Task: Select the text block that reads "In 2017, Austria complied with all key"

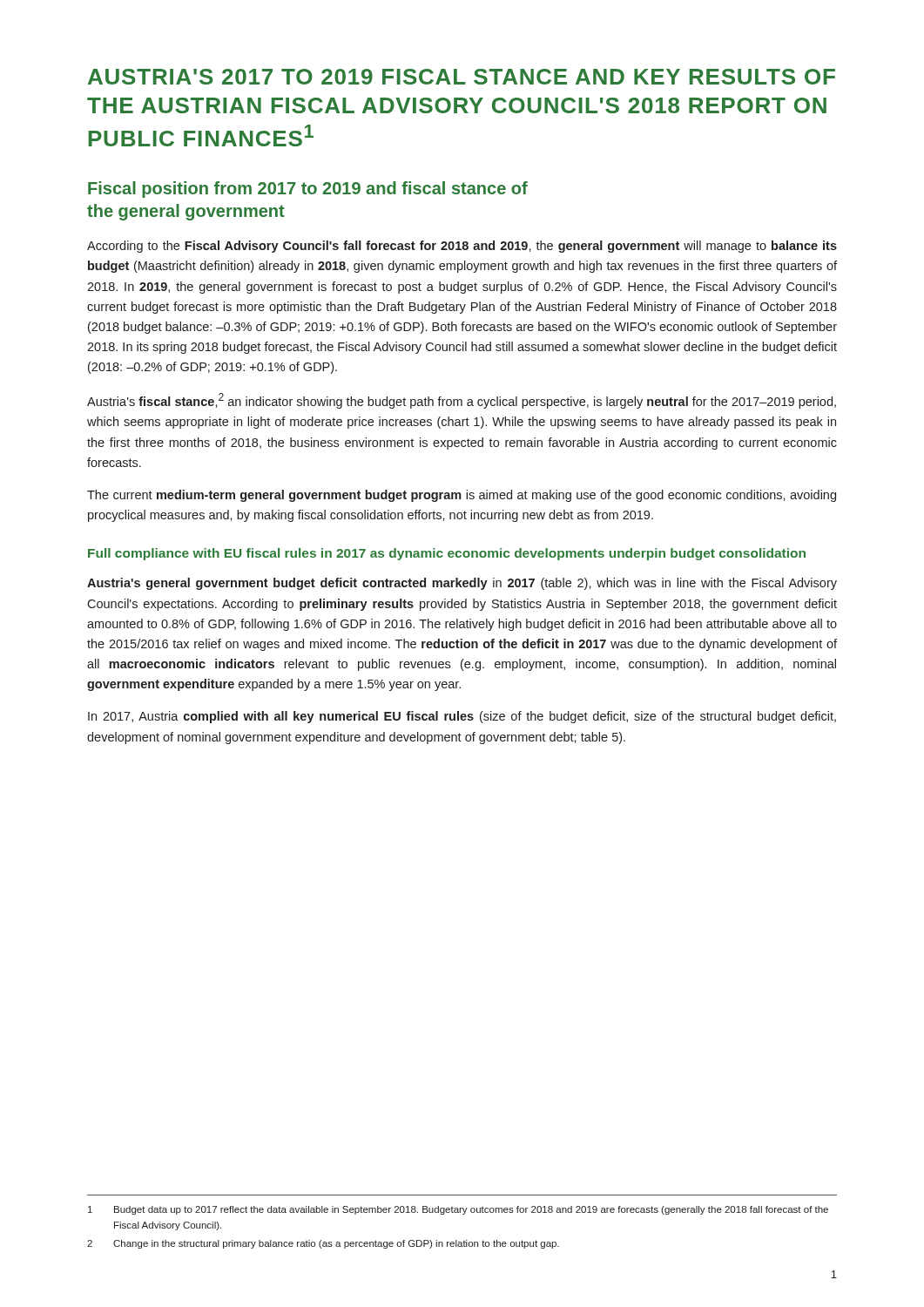Action: (x=462, y=727)
